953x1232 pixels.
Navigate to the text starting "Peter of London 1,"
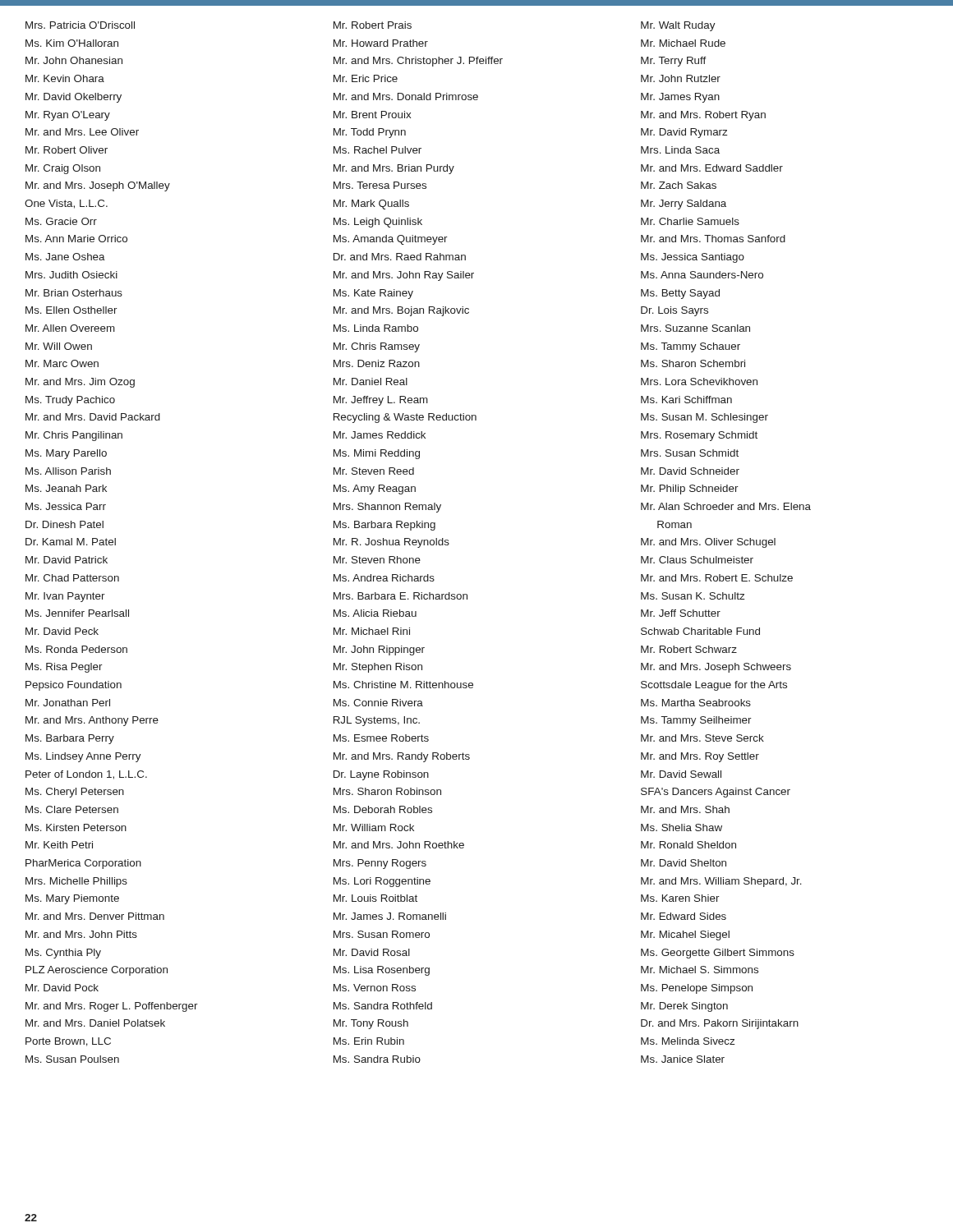[86, 775]
